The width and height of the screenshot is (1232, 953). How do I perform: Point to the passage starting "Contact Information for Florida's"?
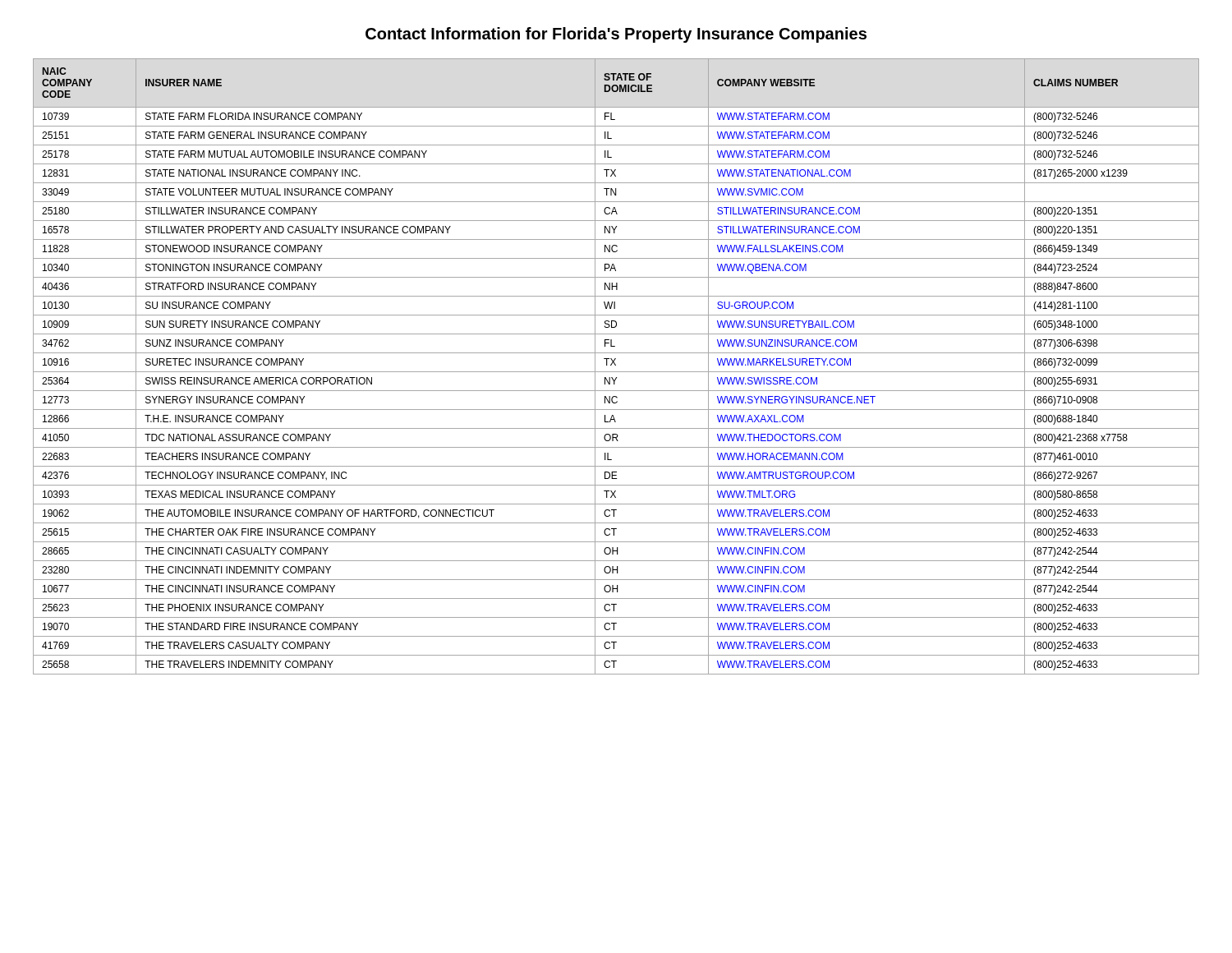coord(616,34)
